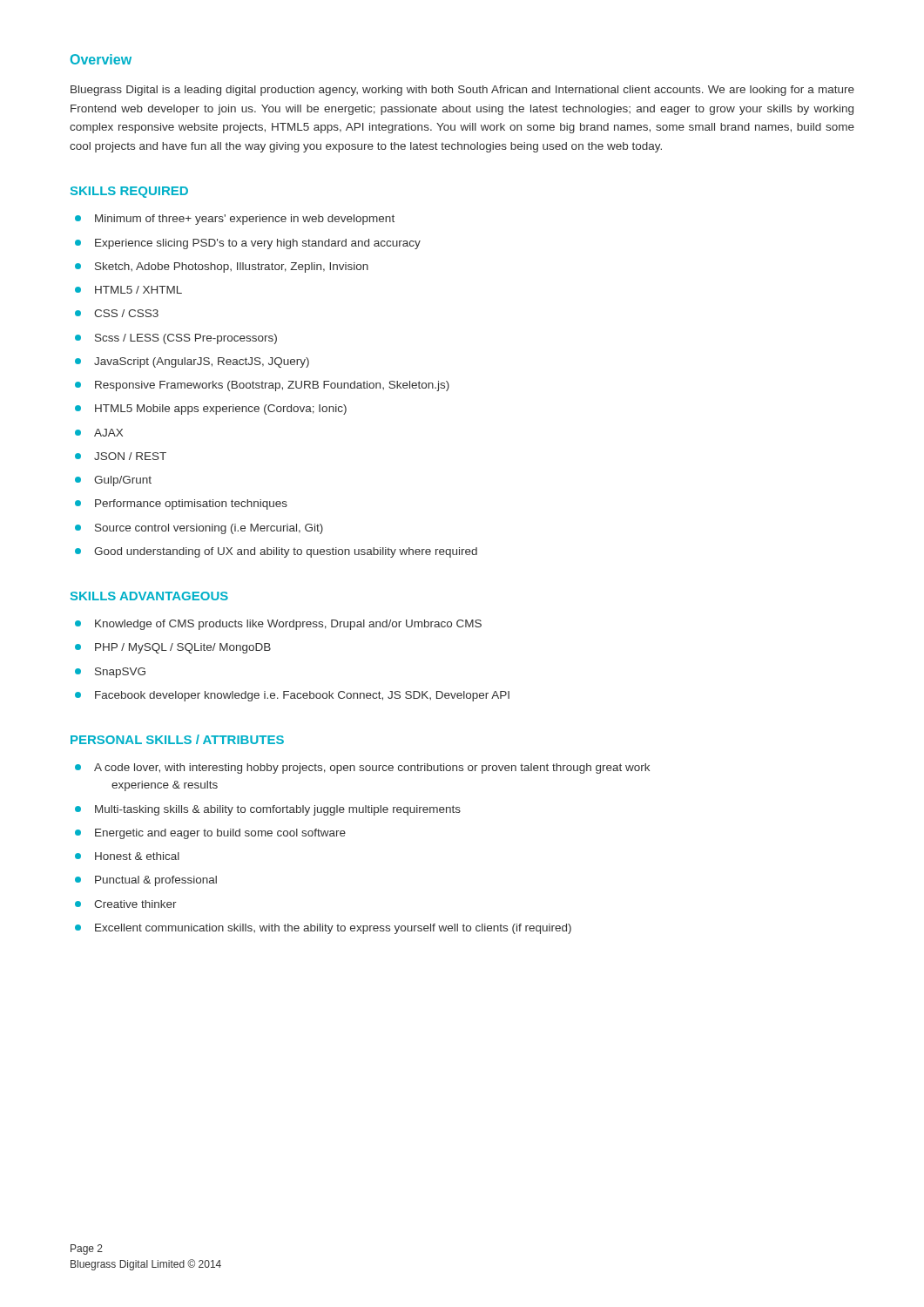924x1307 pixels.
Task: Where does it say "SKILLS ADVANTAGEOUS"?
Action: tap(149, 596)
